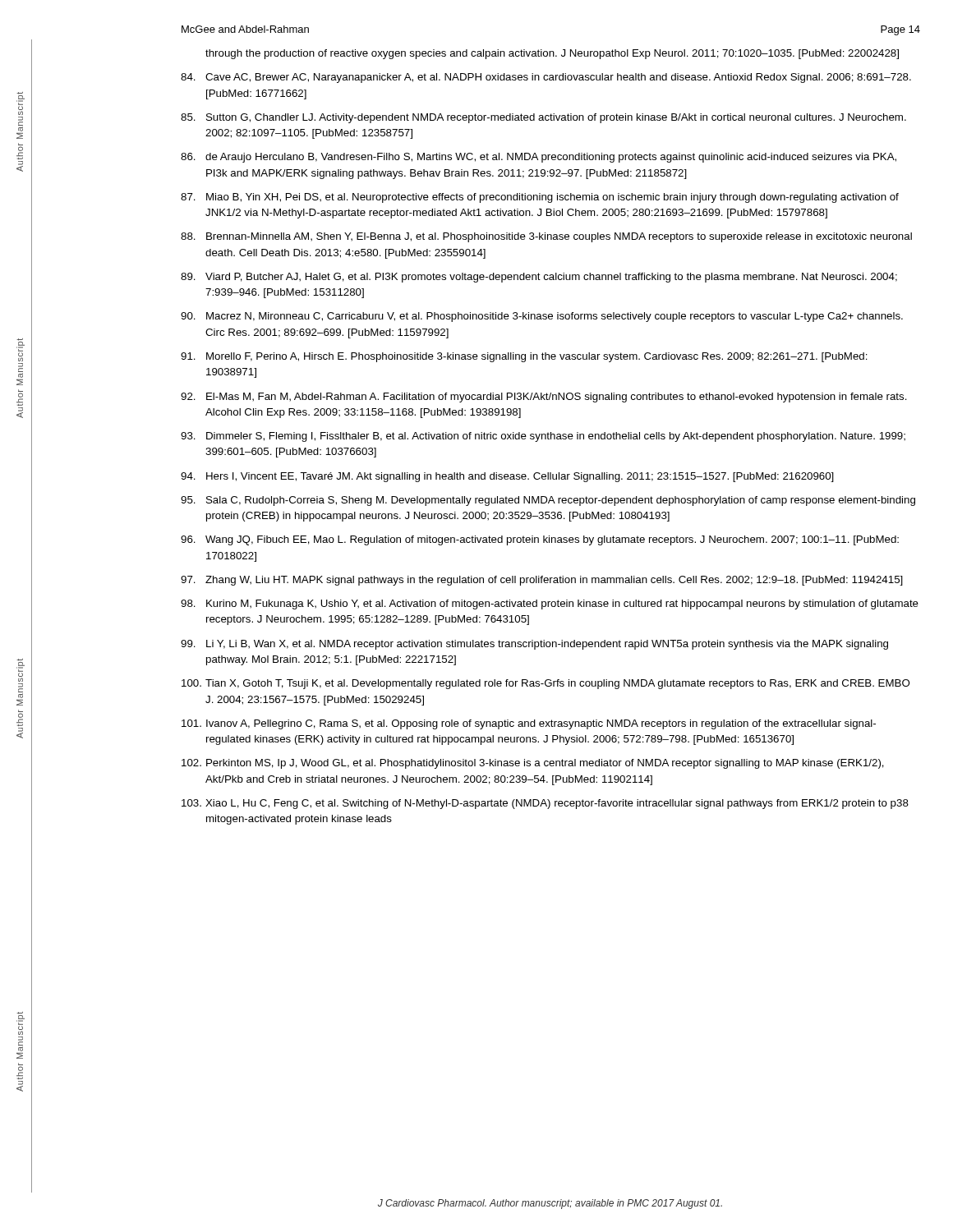This screenshot has height=1232, width=953.
Task: Locate the block of text that opens with "92. El-Mas M, Fan M,"
Action: [550, 404]
